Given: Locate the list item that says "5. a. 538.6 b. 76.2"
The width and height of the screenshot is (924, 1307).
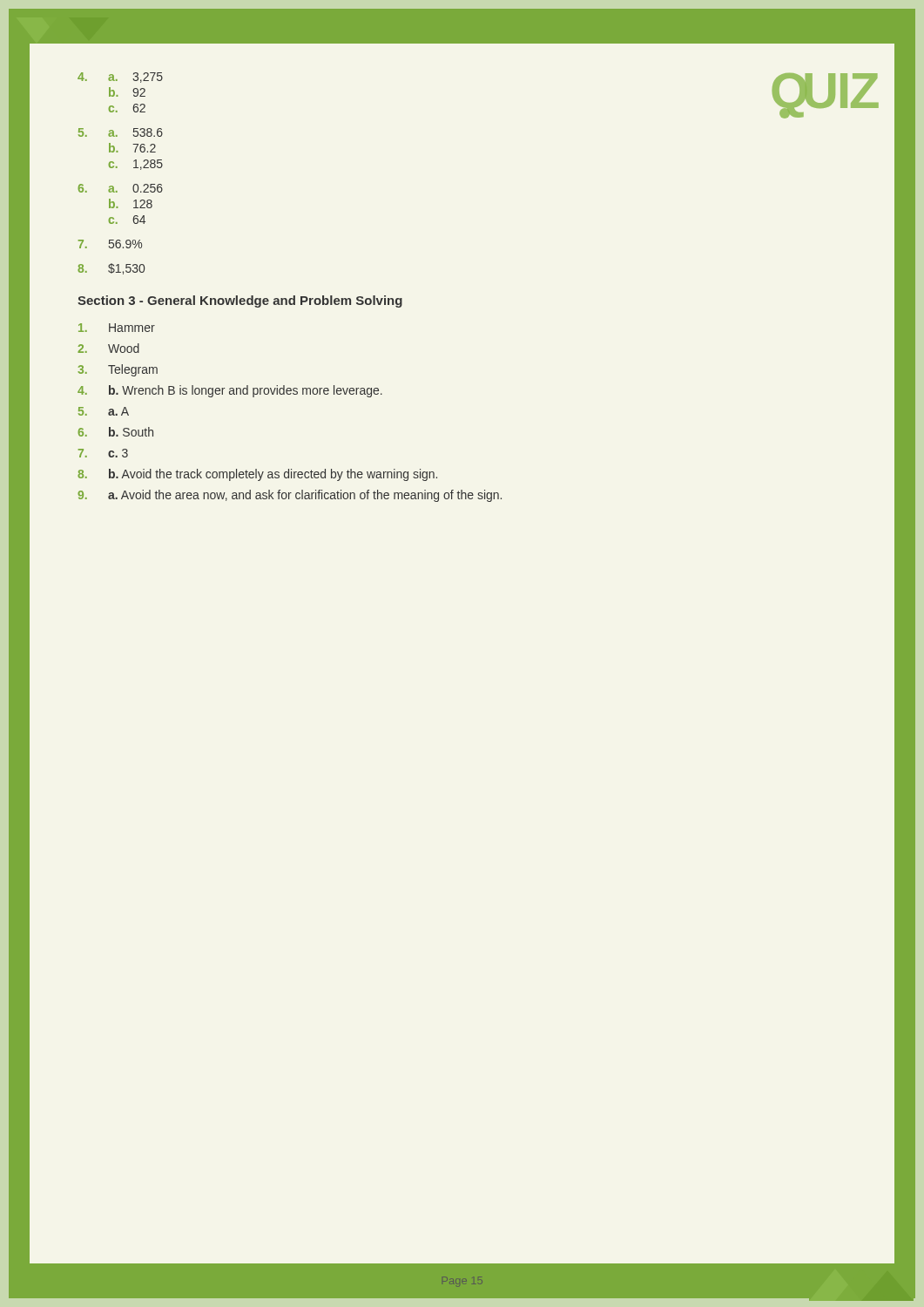Looking at the screenshot, I should [149, 132].
